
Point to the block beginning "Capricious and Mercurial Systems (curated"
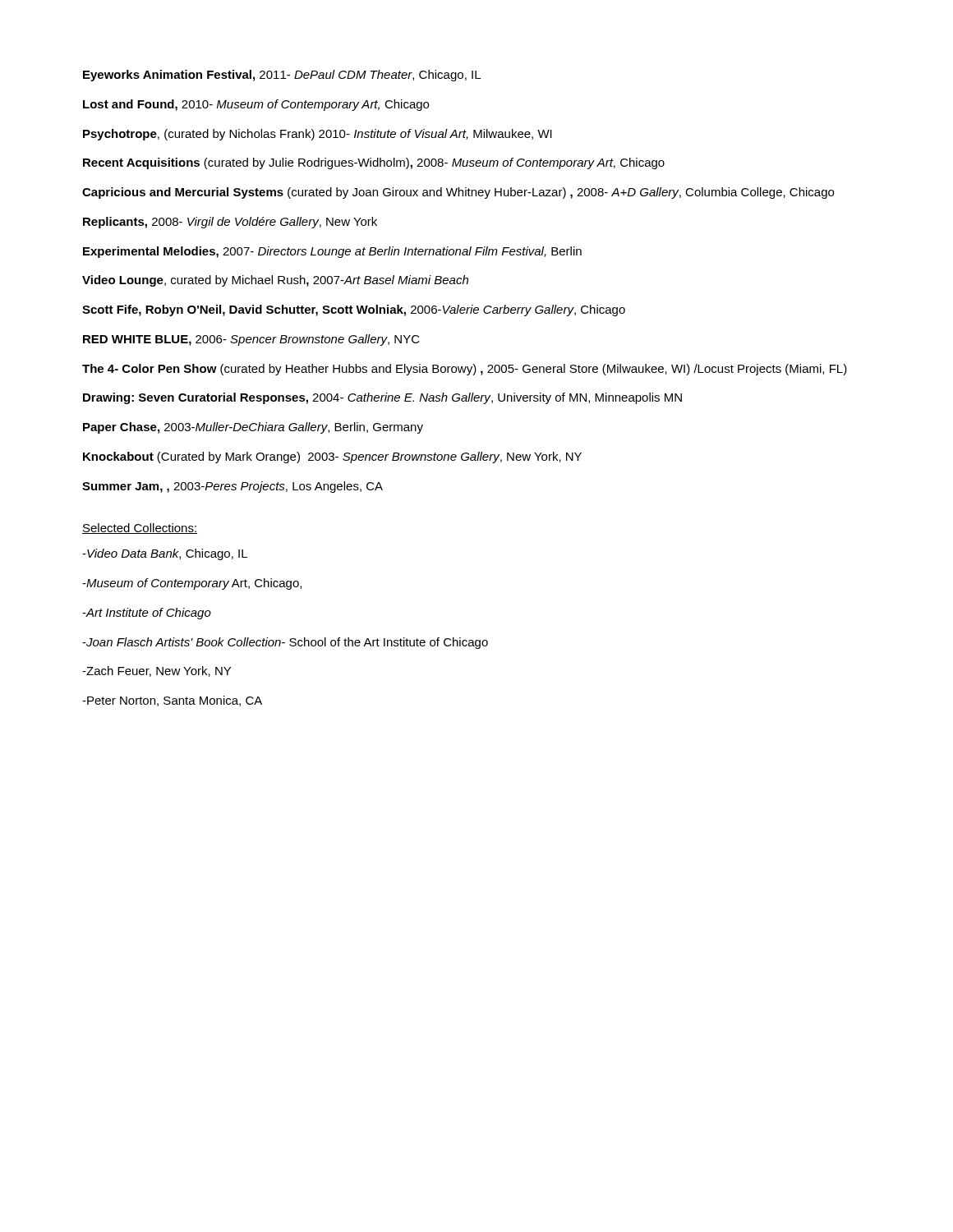(x=458, y=192)
